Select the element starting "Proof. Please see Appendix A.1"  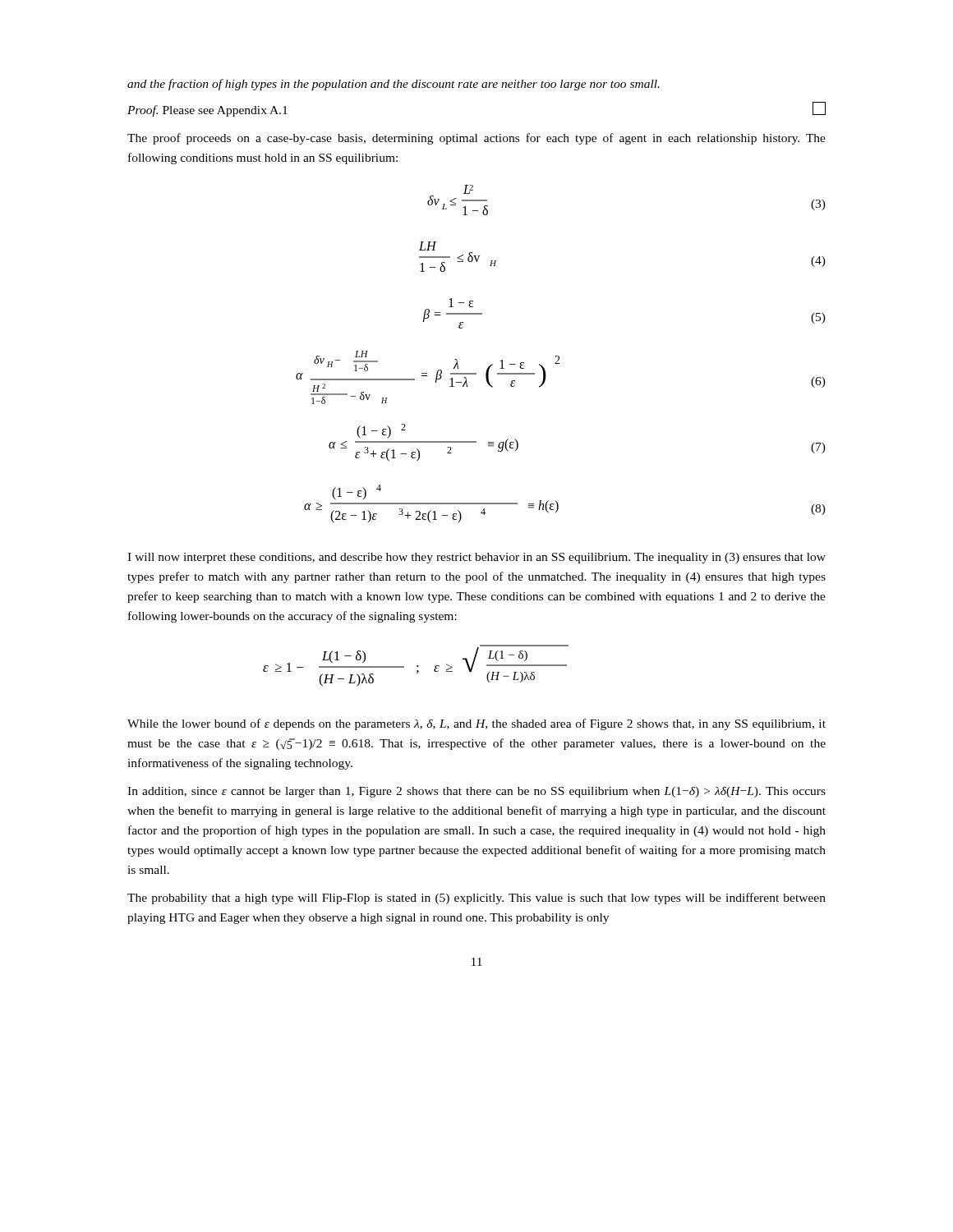(223, 109)
